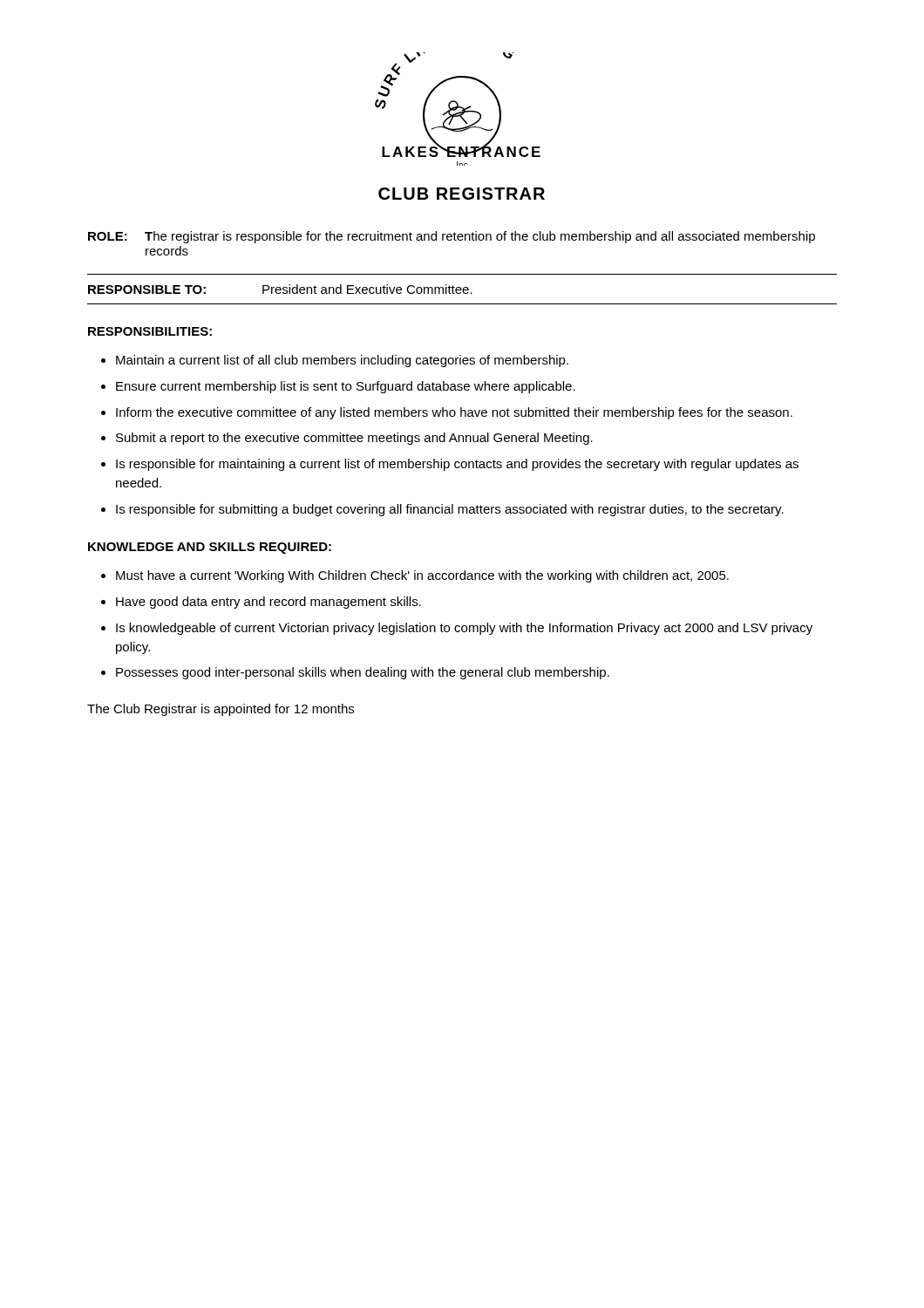This screenshot has height=1308, width=924.
Task: Locate the text starting "Inform the executive committee"
Action: pyautogui.click(x=454, y=412)
